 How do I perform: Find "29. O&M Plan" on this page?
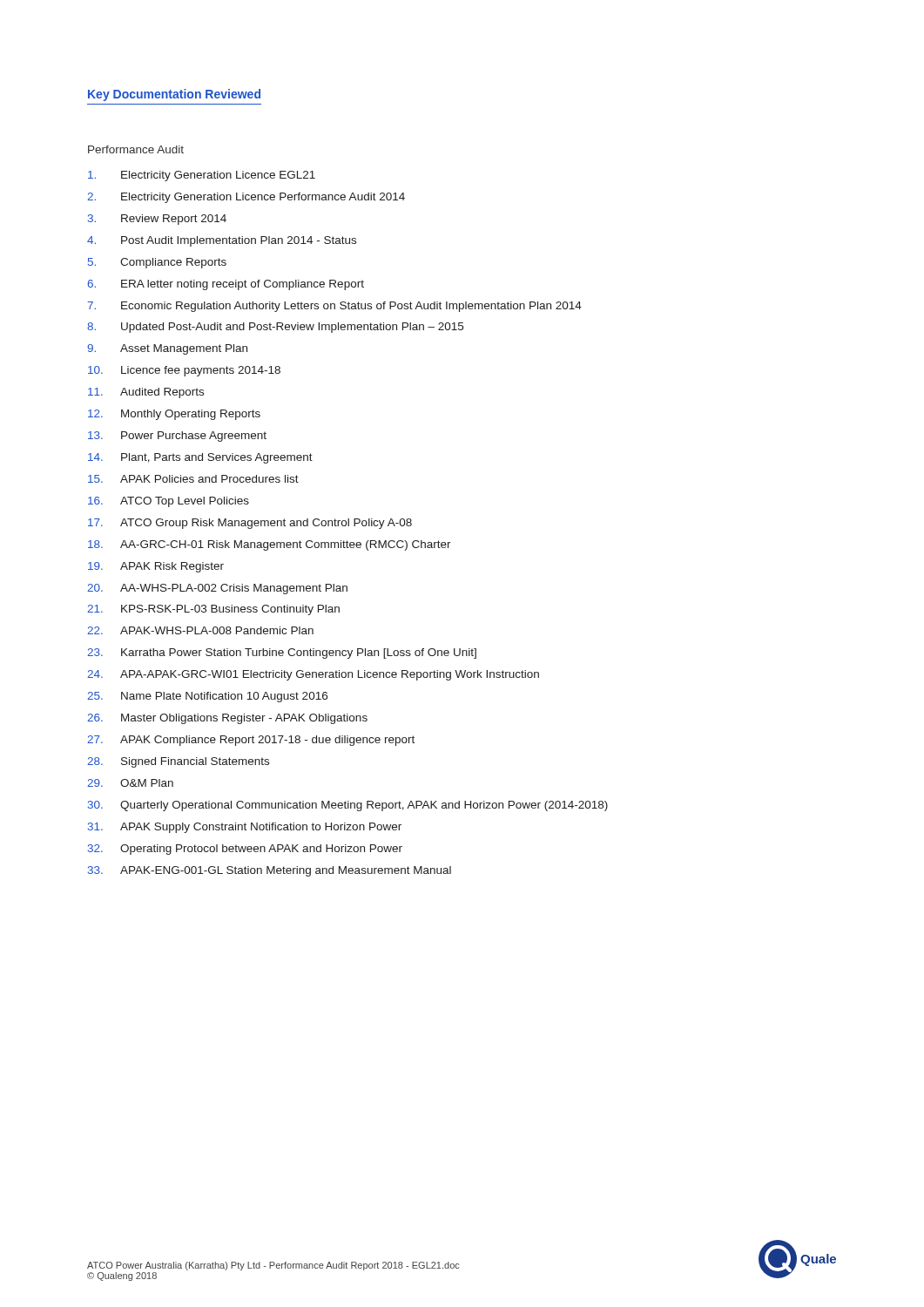[130, 784]
